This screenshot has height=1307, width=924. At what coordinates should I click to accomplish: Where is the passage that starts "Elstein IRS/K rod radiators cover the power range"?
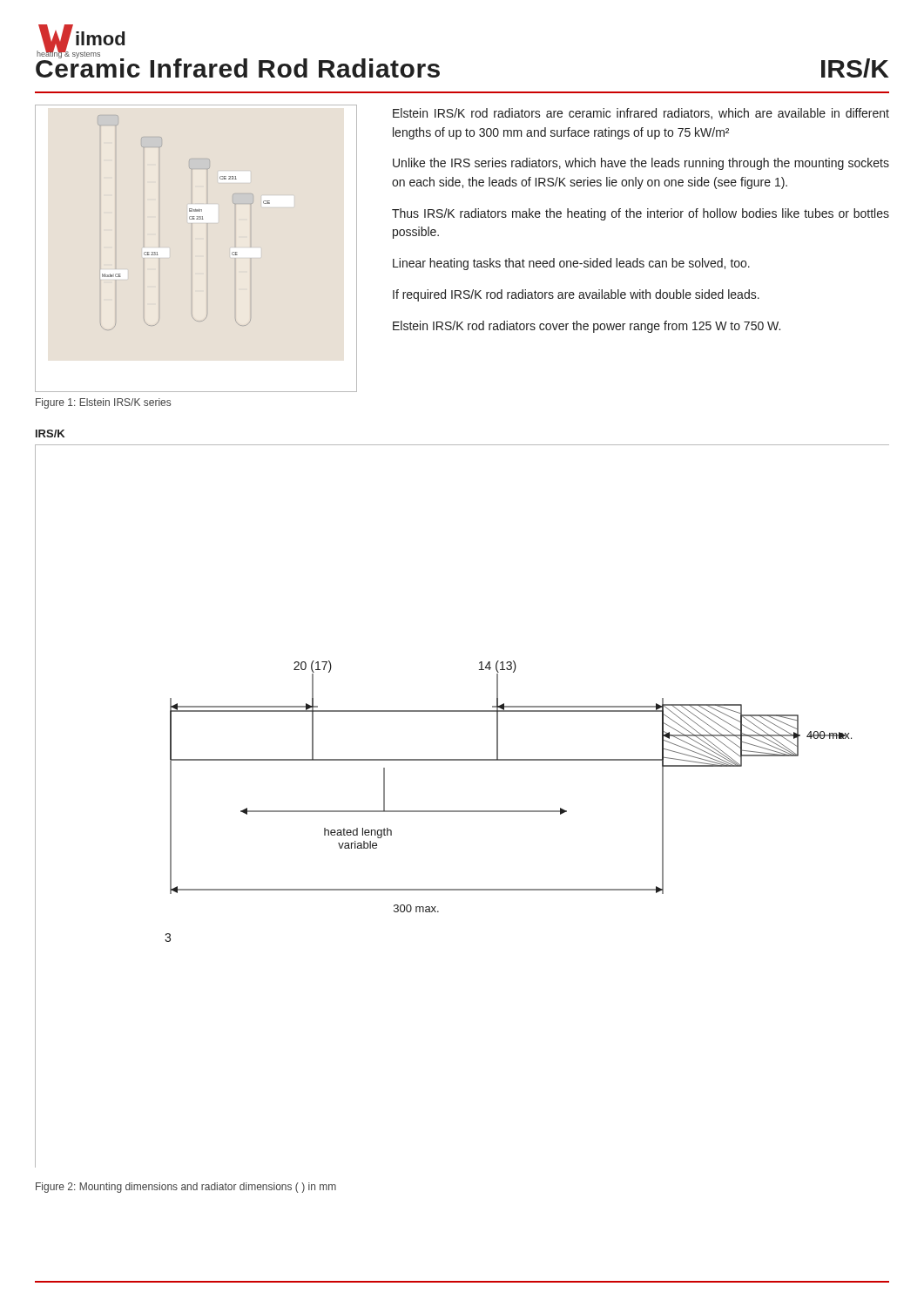pyautogui.click(x=587, y=325)
